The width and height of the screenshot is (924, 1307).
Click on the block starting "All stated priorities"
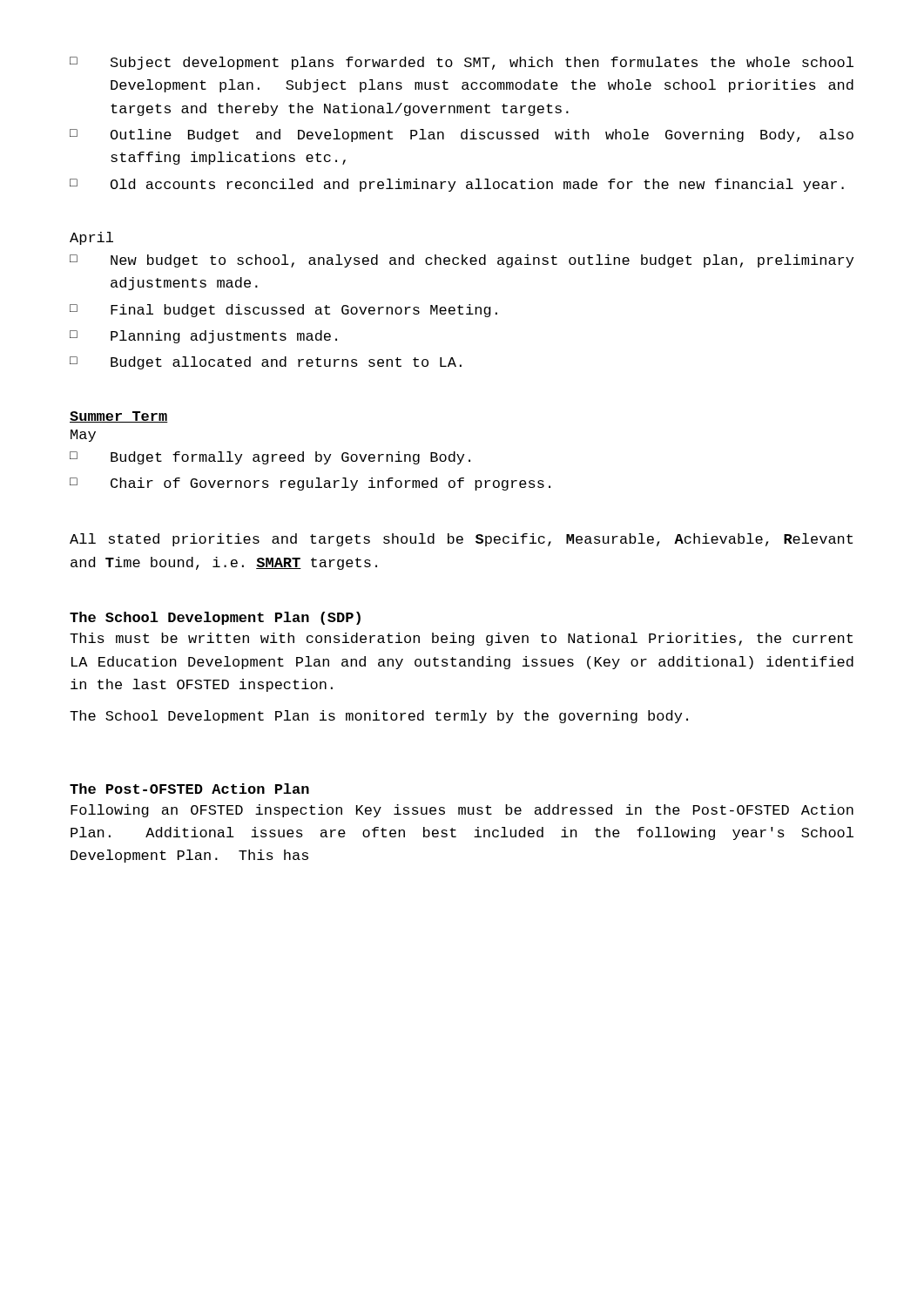[x=462, y=552]
